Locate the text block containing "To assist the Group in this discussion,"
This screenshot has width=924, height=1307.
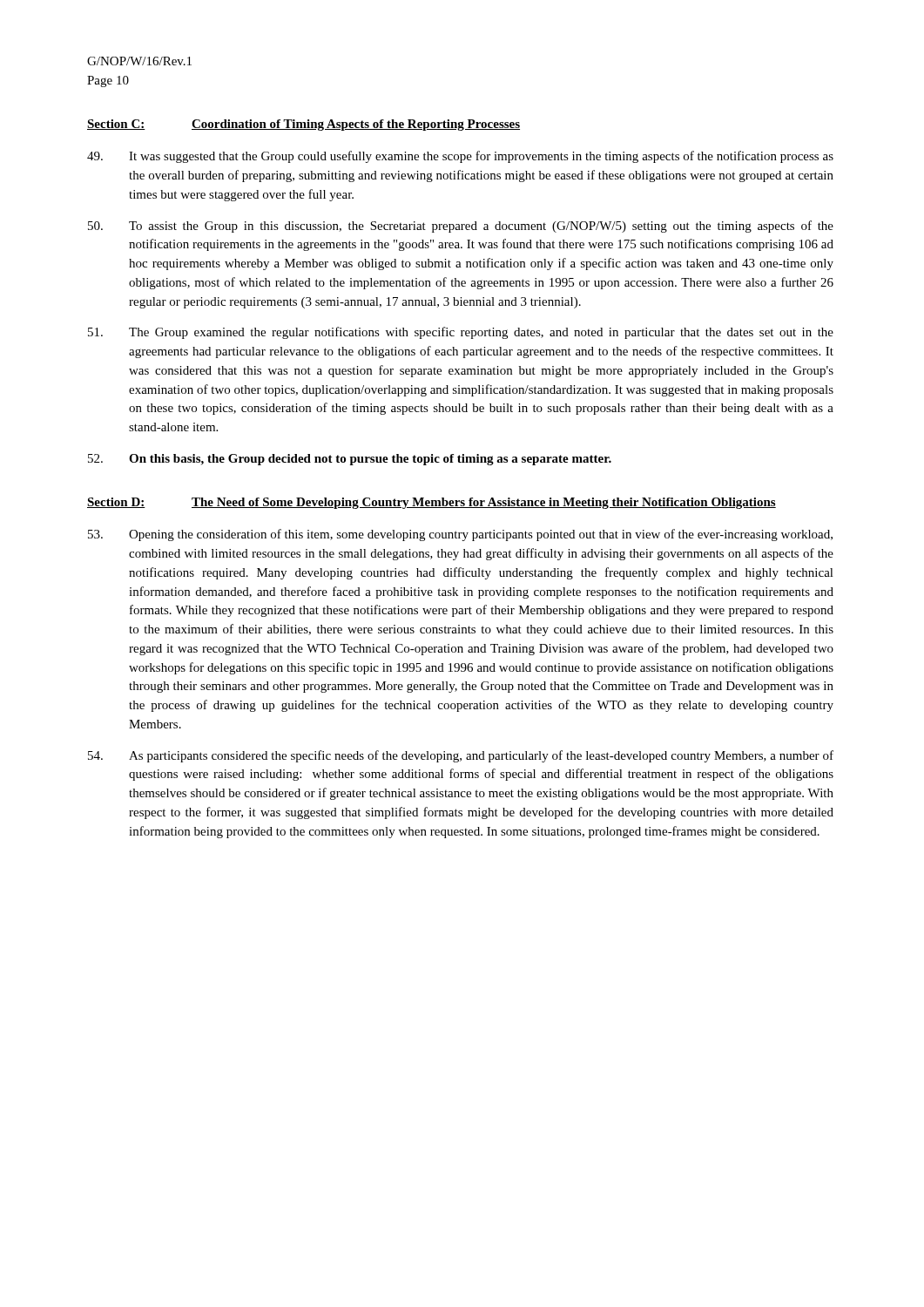click(x=460, y=264)
